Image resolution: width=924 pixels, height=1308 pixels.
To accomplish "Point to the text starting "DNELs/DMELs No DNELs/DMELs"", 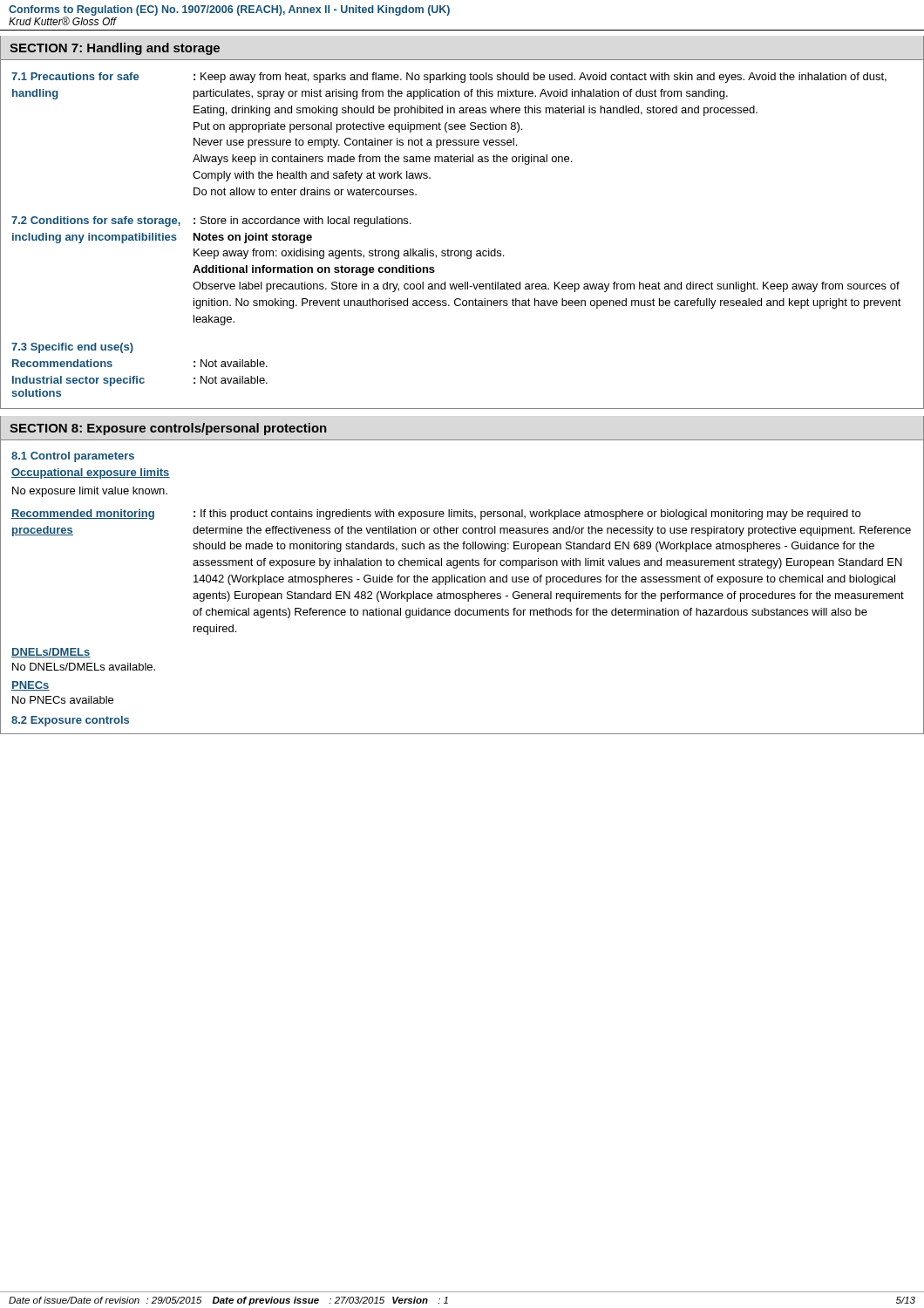I will (x=51, y=653).
